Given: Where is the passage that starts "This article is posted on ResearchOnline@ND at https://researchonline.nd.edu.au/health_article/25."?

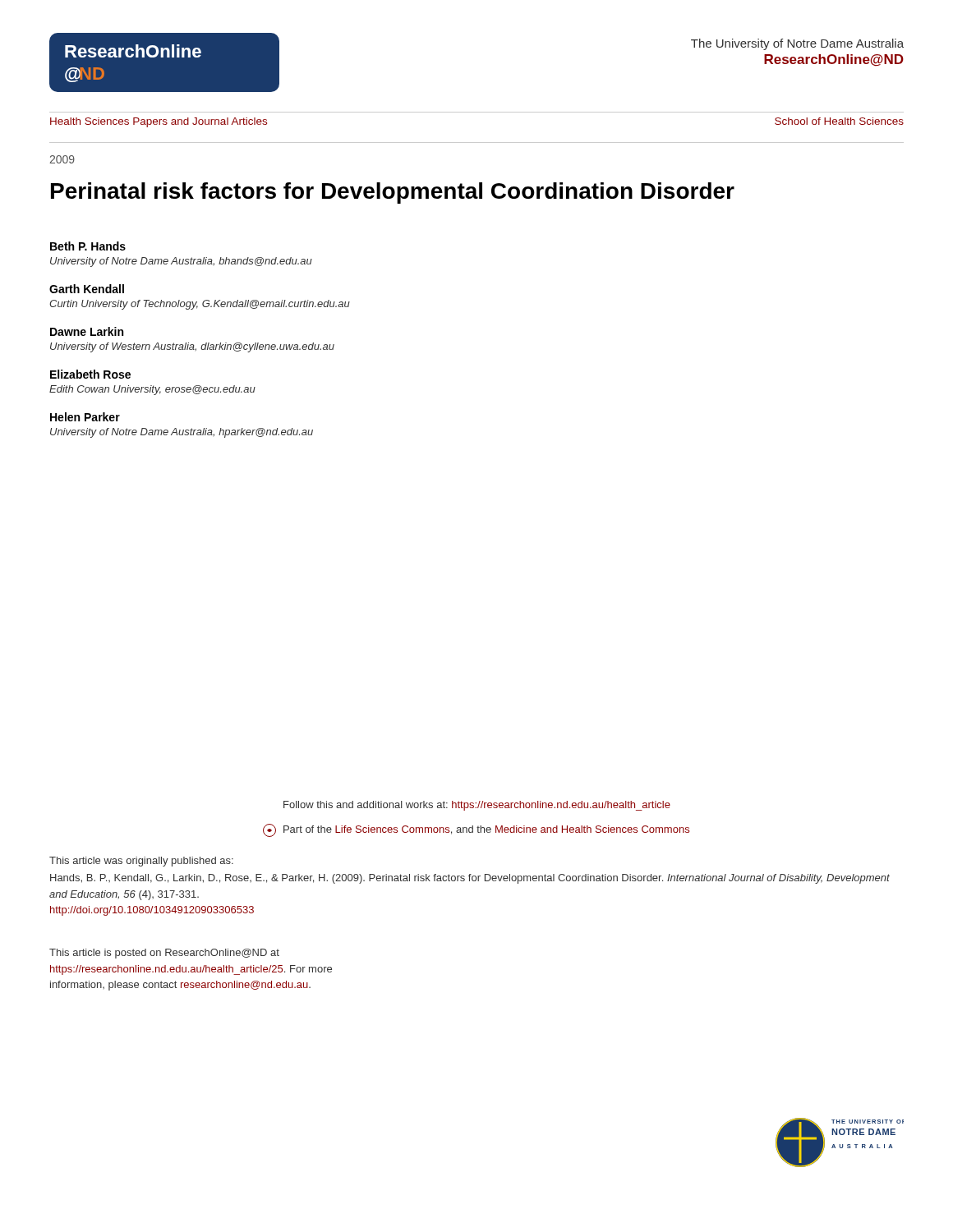Looking at the screenshot, I should [x=191, y=968].
